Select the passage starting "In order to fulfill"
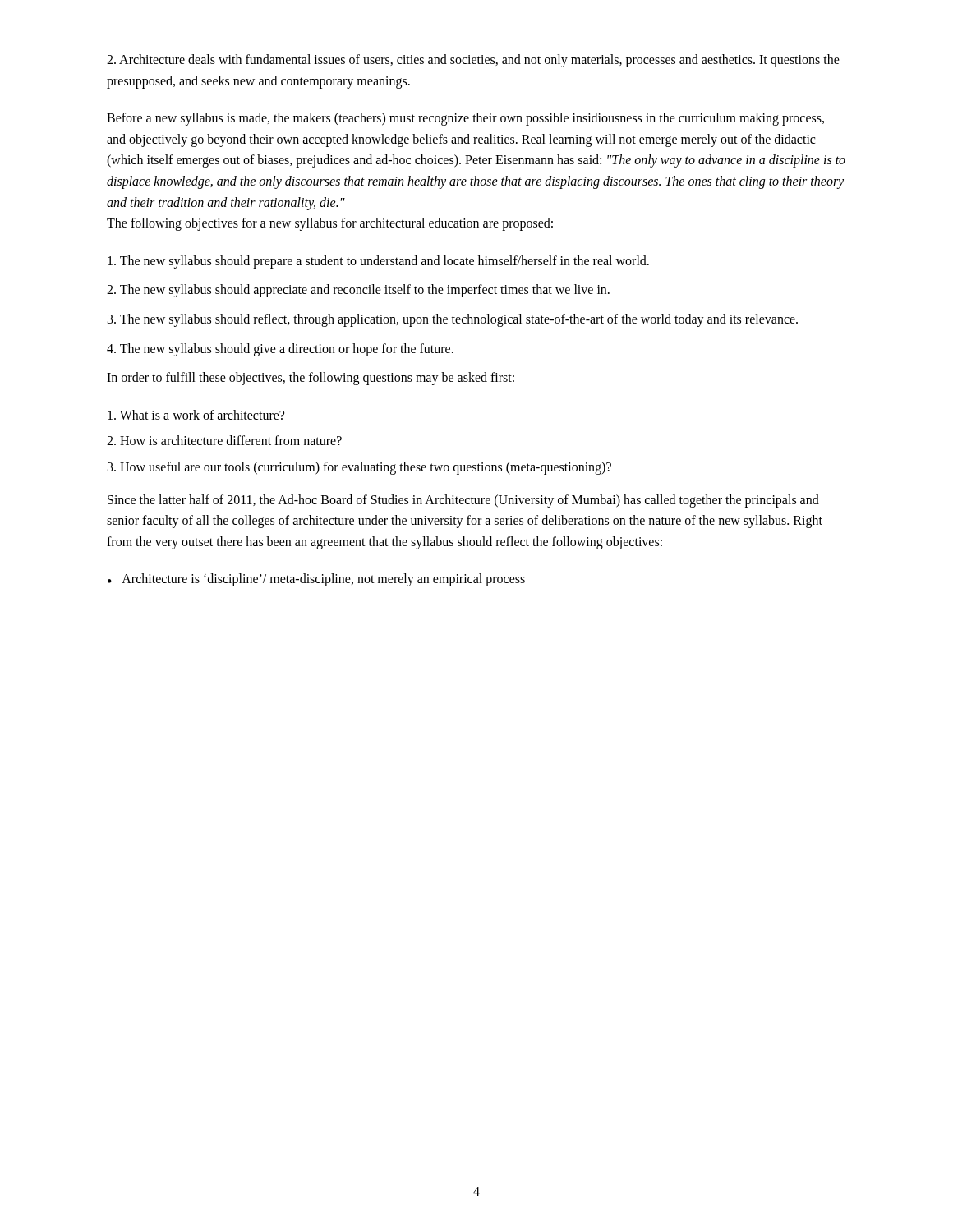Screen dimensions: 1232x953 tap(476, 378)
